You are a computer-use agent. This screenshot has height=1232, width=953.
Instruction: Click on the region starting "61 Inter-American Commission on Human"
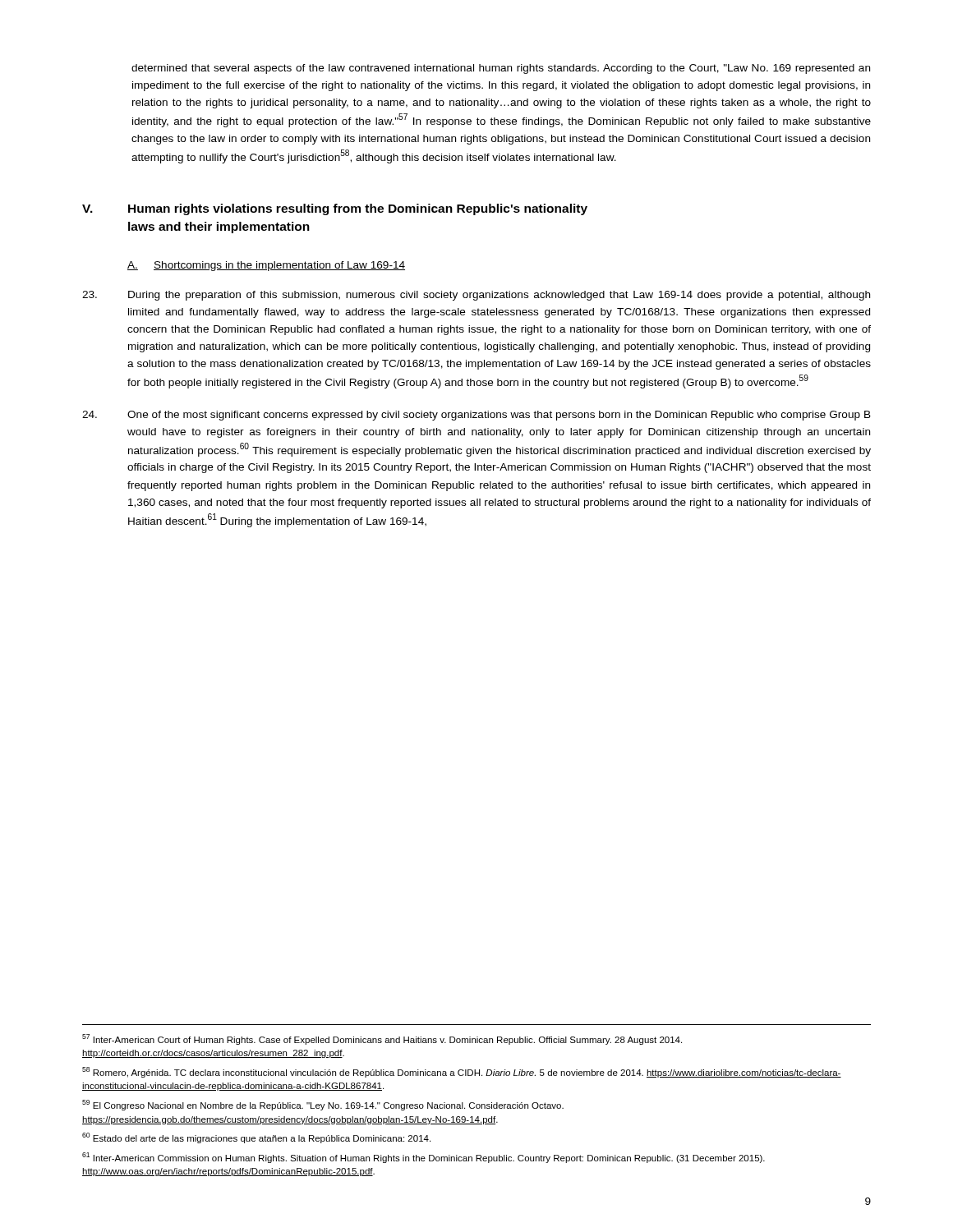[424, 1164]
